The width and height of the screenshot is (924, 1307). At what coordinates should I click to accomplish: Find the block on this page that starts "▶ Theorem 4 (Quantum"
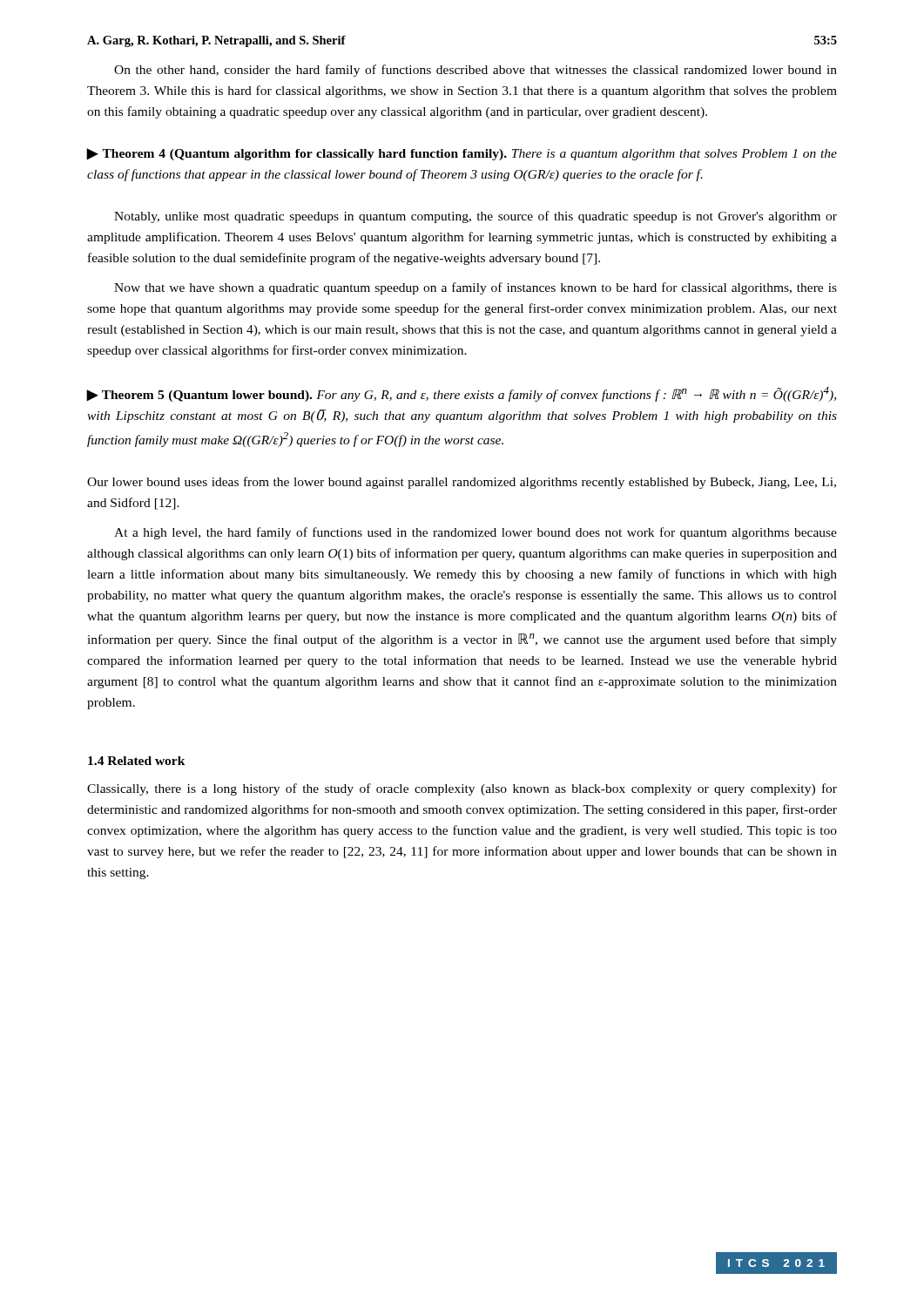tap(462, 163)
